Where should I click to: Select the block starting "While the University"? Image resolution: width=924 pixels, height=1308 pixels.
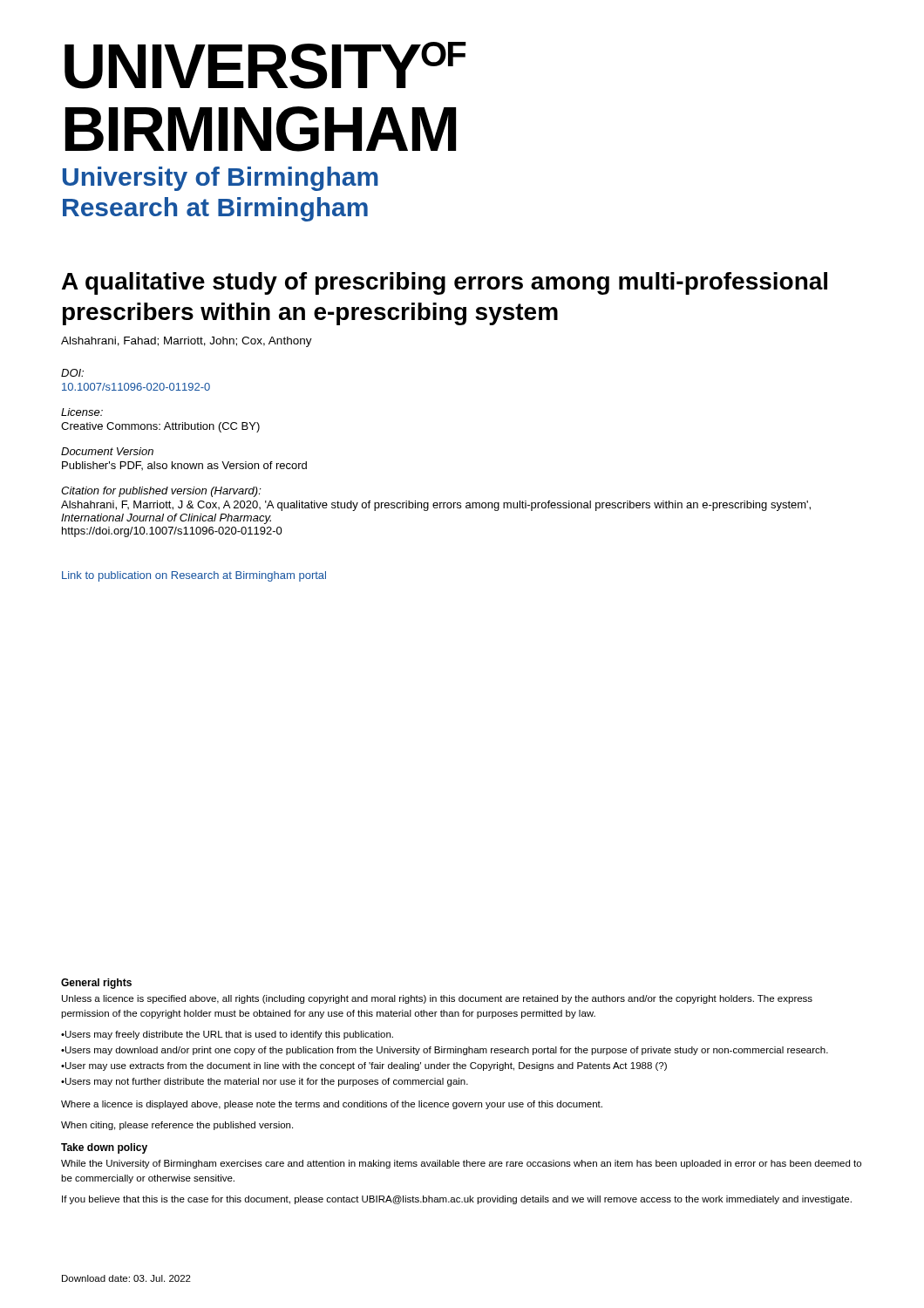462,1171
